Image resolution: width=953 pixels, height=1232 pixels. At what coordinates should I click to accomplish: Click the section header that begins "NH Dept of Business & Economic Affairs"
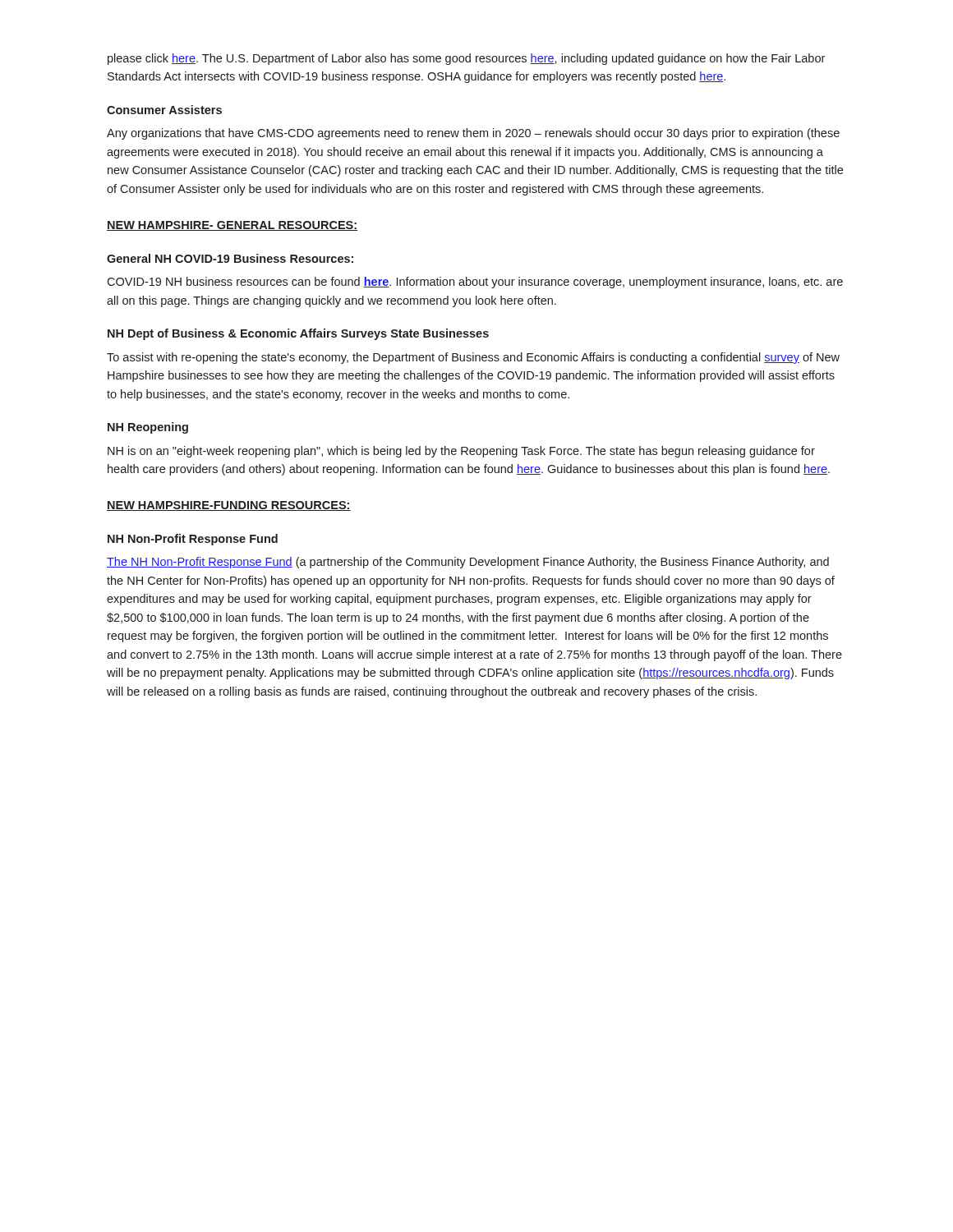point(298,334)
